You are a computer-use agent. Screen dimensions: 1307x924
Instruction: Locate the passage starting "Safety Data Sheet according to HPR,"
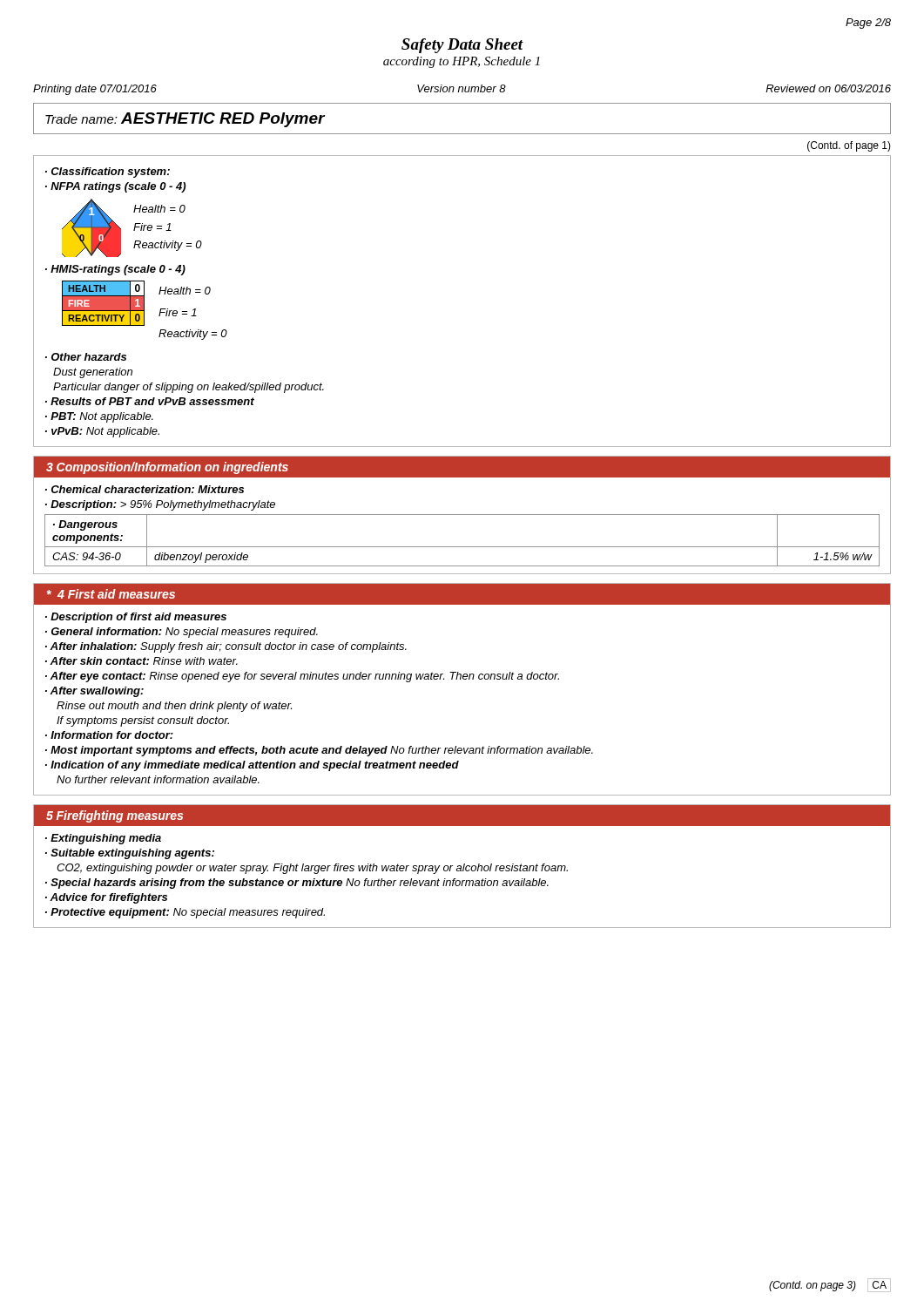tap(462, 52)
